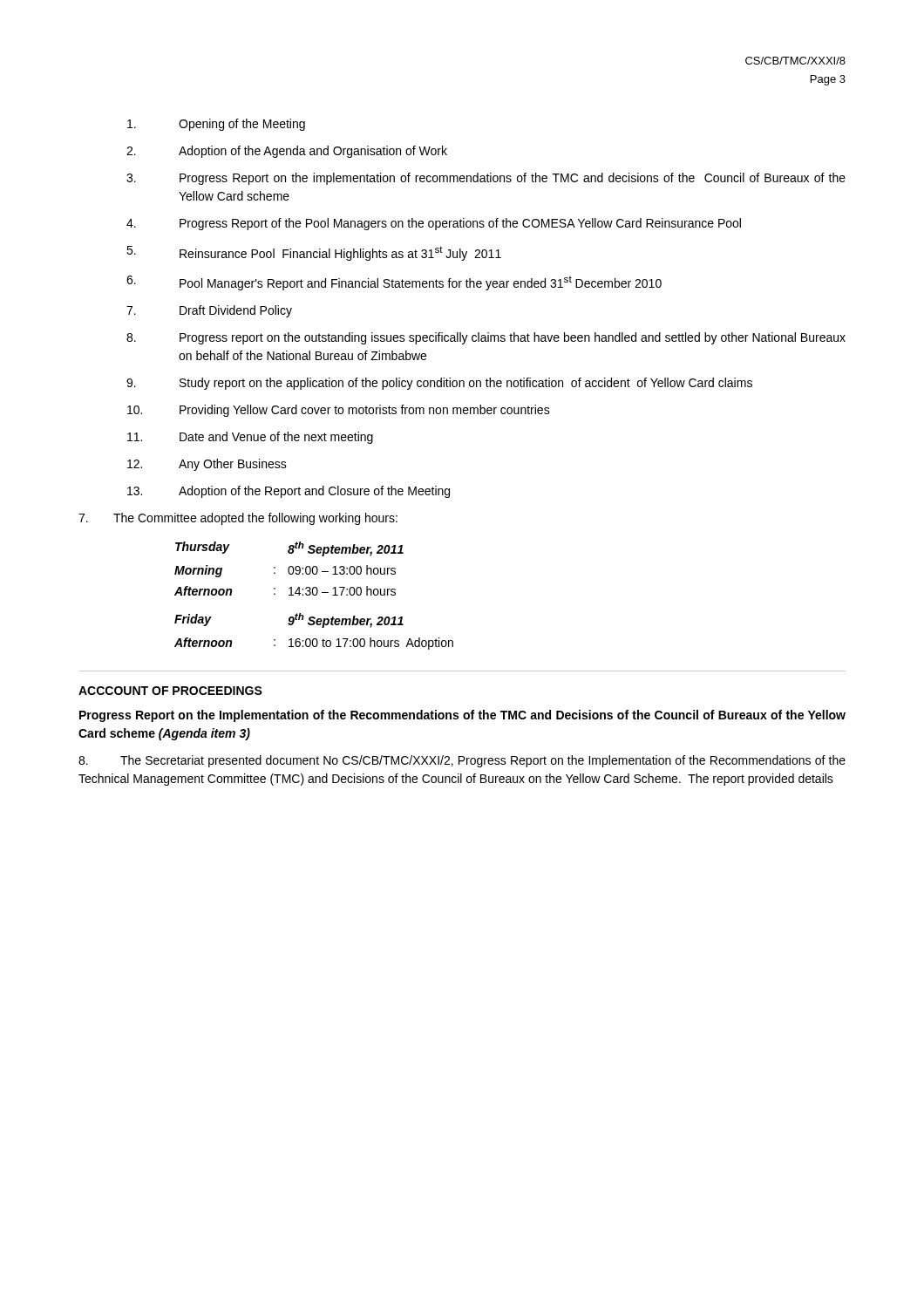Screen dimensions: 1308x924
Task: Find the region starting "2. Adoption of the"
Action: click(287, 152)
